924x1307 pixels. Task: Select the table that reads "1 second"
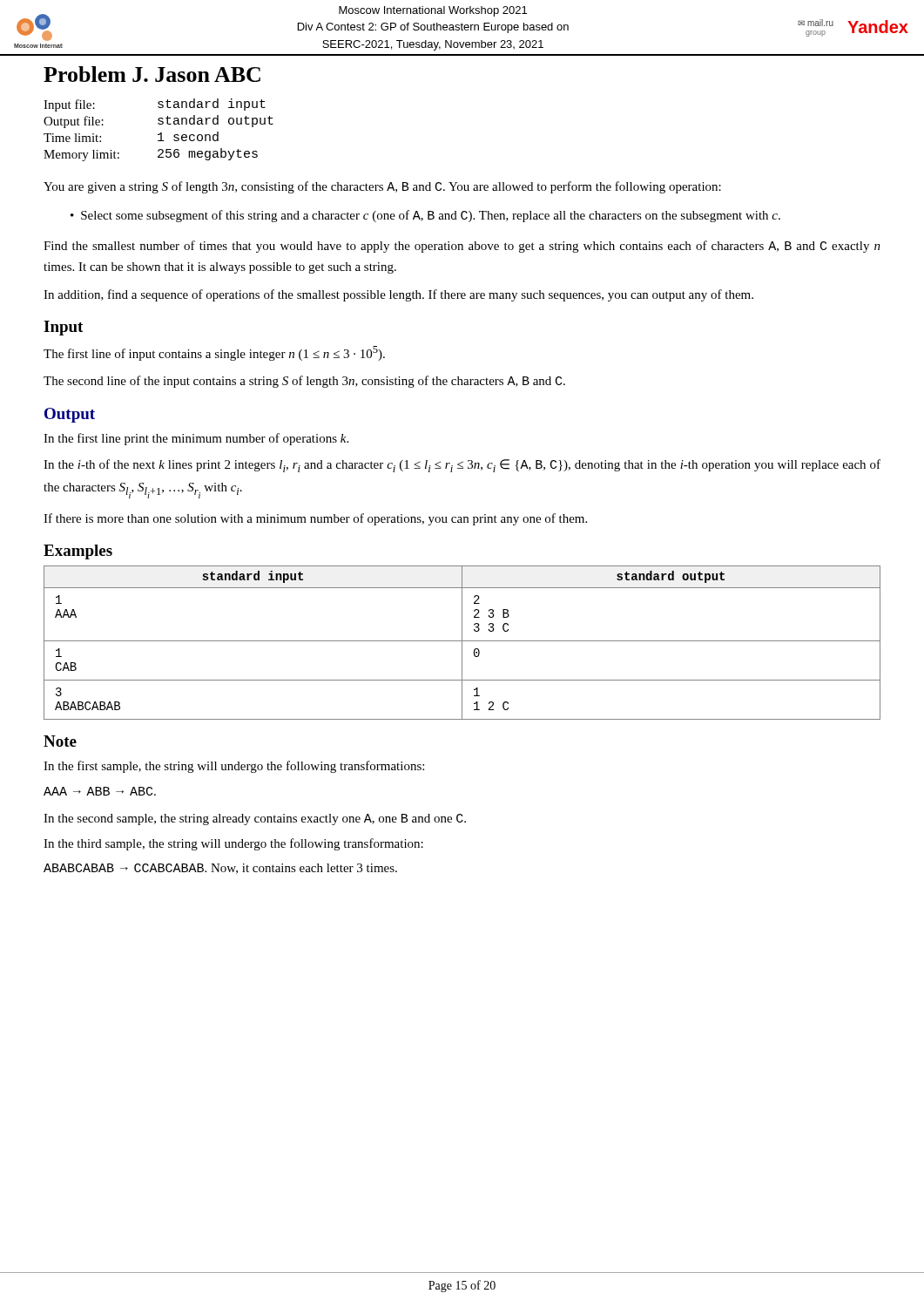click(x=462, y=130)
